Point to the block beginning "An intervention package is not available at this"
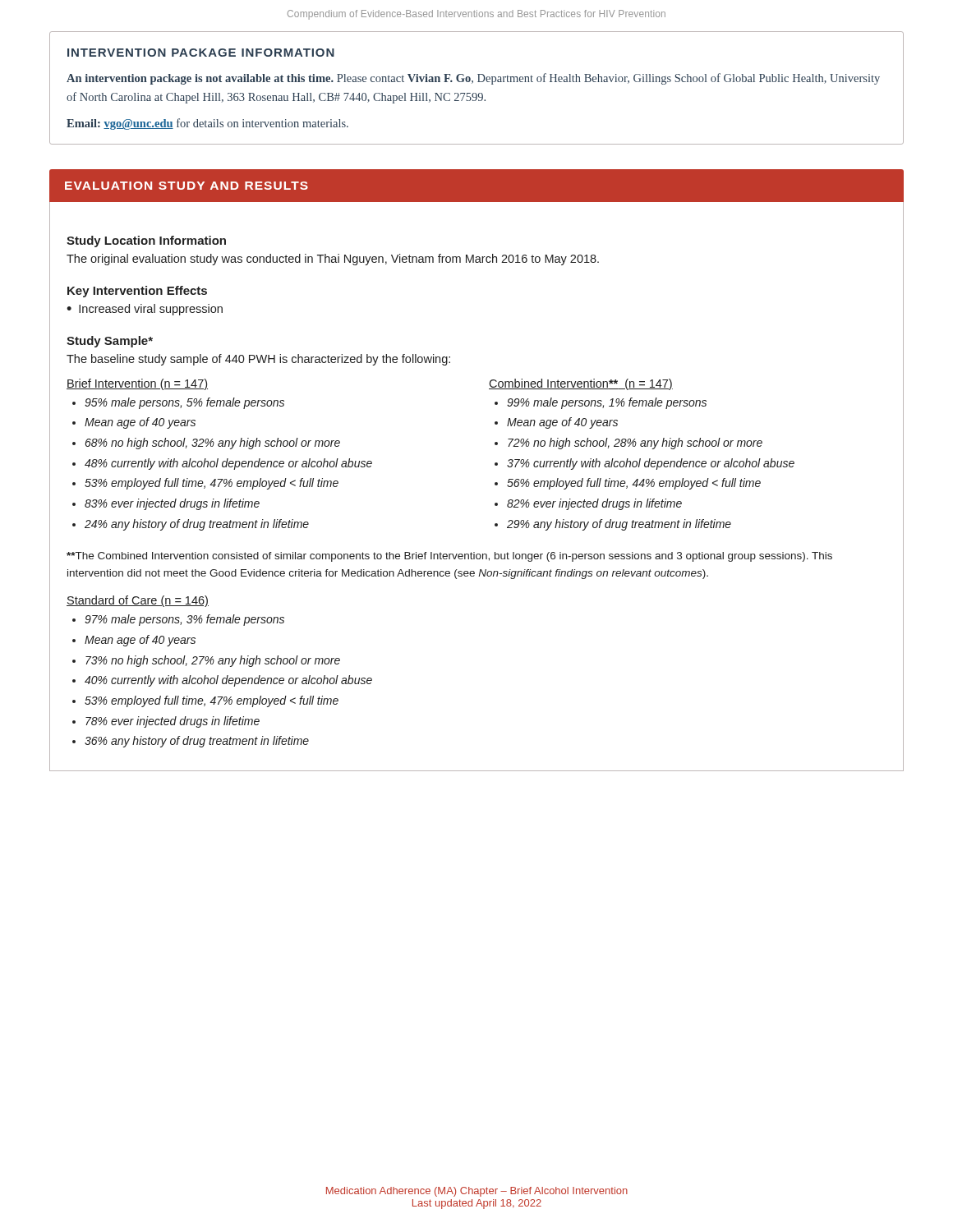 (x=473, y=88)
